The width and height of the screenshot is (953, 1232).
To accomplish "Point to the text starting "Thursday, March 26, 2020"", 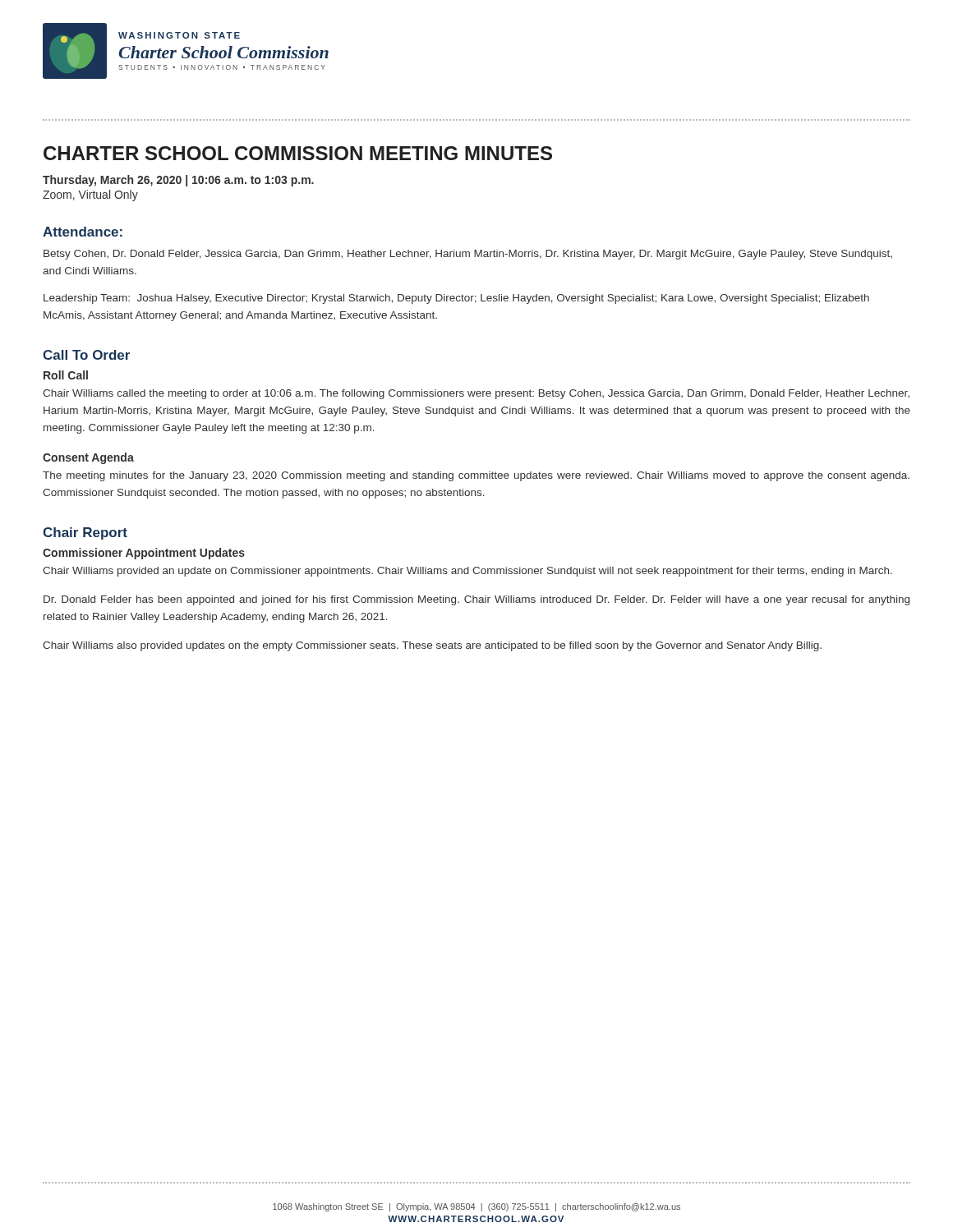I will click(x=178, y=180).
